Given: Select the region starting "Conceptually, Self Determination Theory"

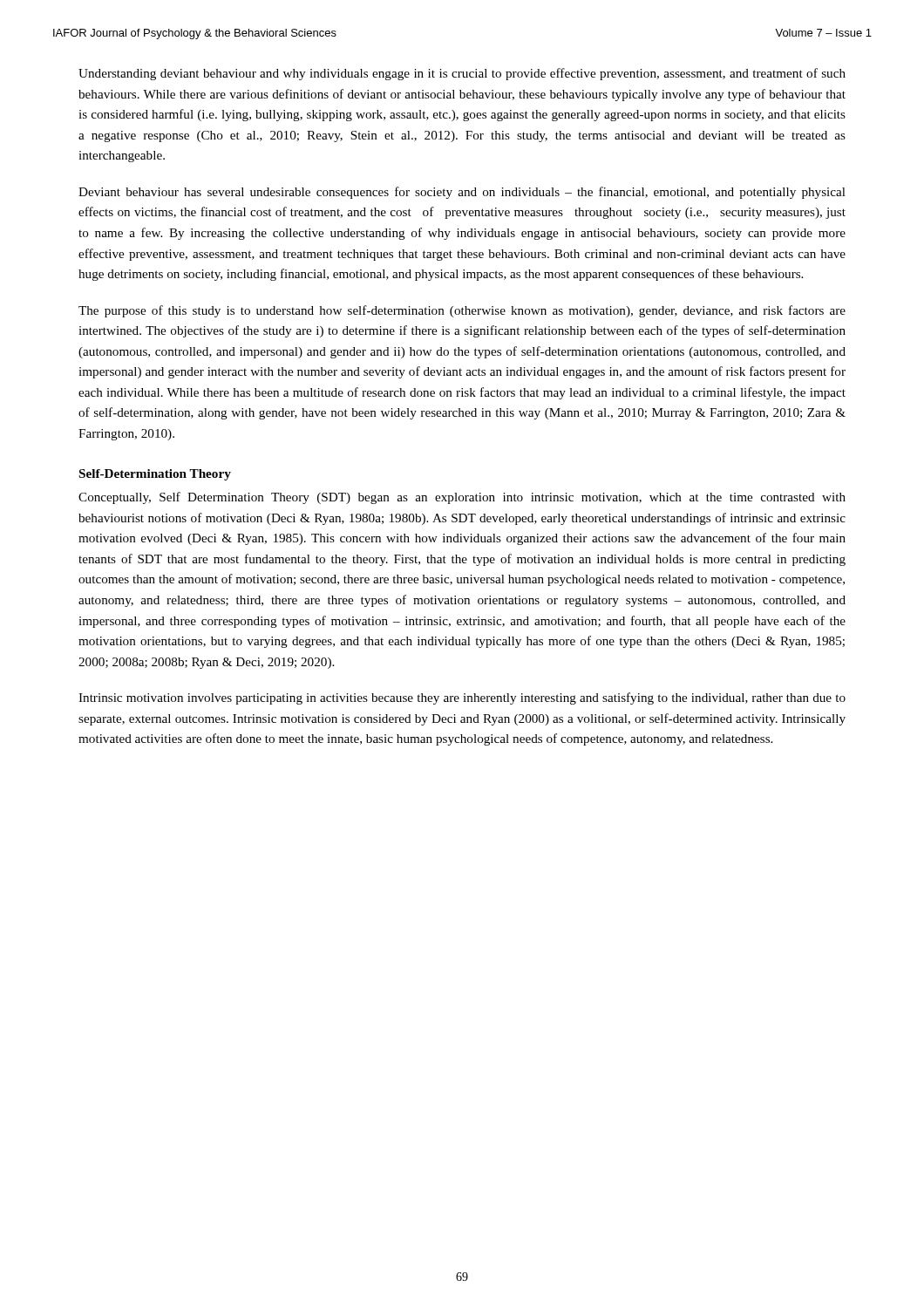Looking at the screenshot, I should [x=462, y=579].
